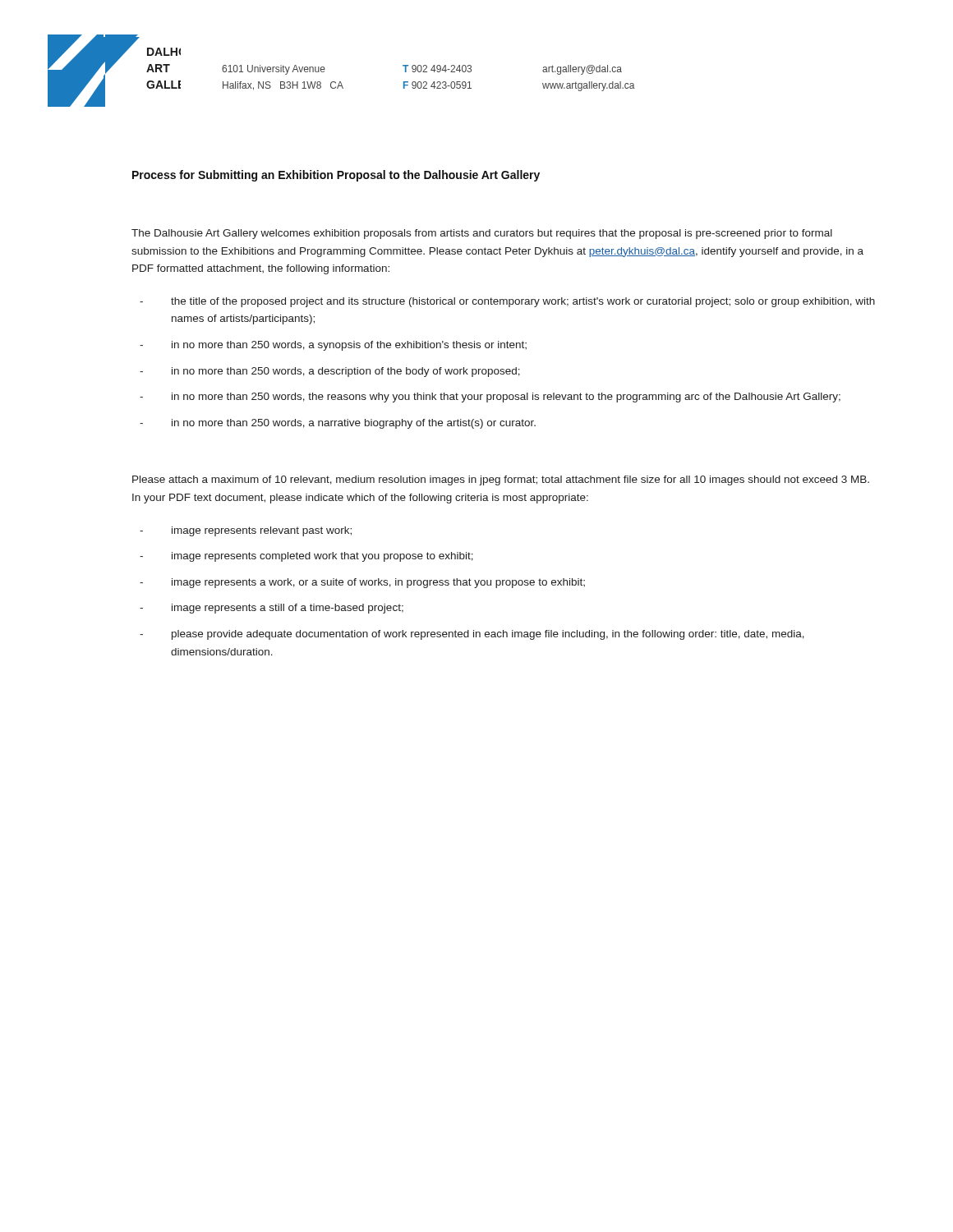953x1232 pixels.
Task: Find "T 902 494-2403 F 902 423-0591" on this page
Action: click(x=437, y=77)
